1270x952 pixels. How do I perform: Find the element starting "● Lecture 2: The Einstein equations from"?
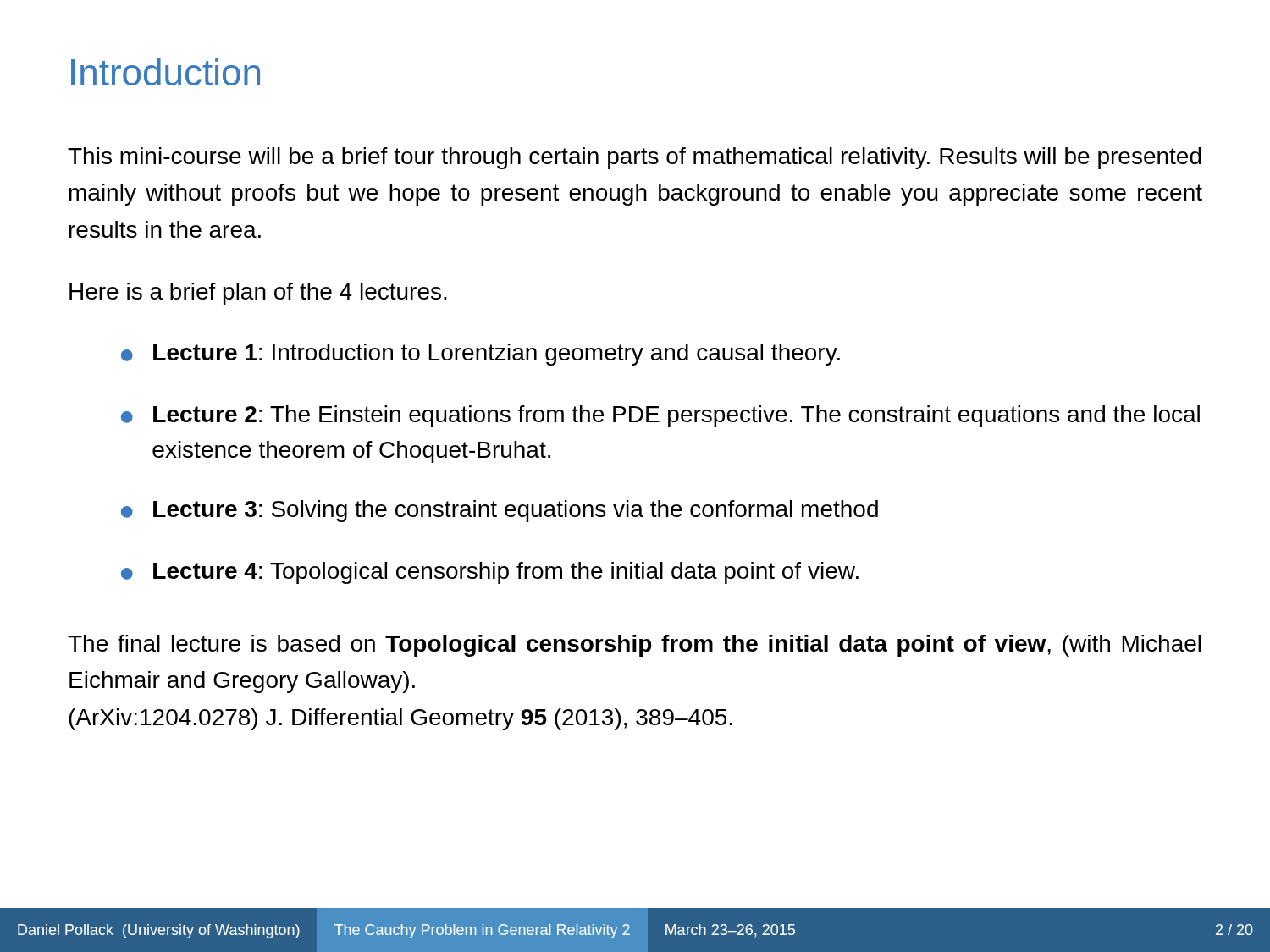(660, 433)
